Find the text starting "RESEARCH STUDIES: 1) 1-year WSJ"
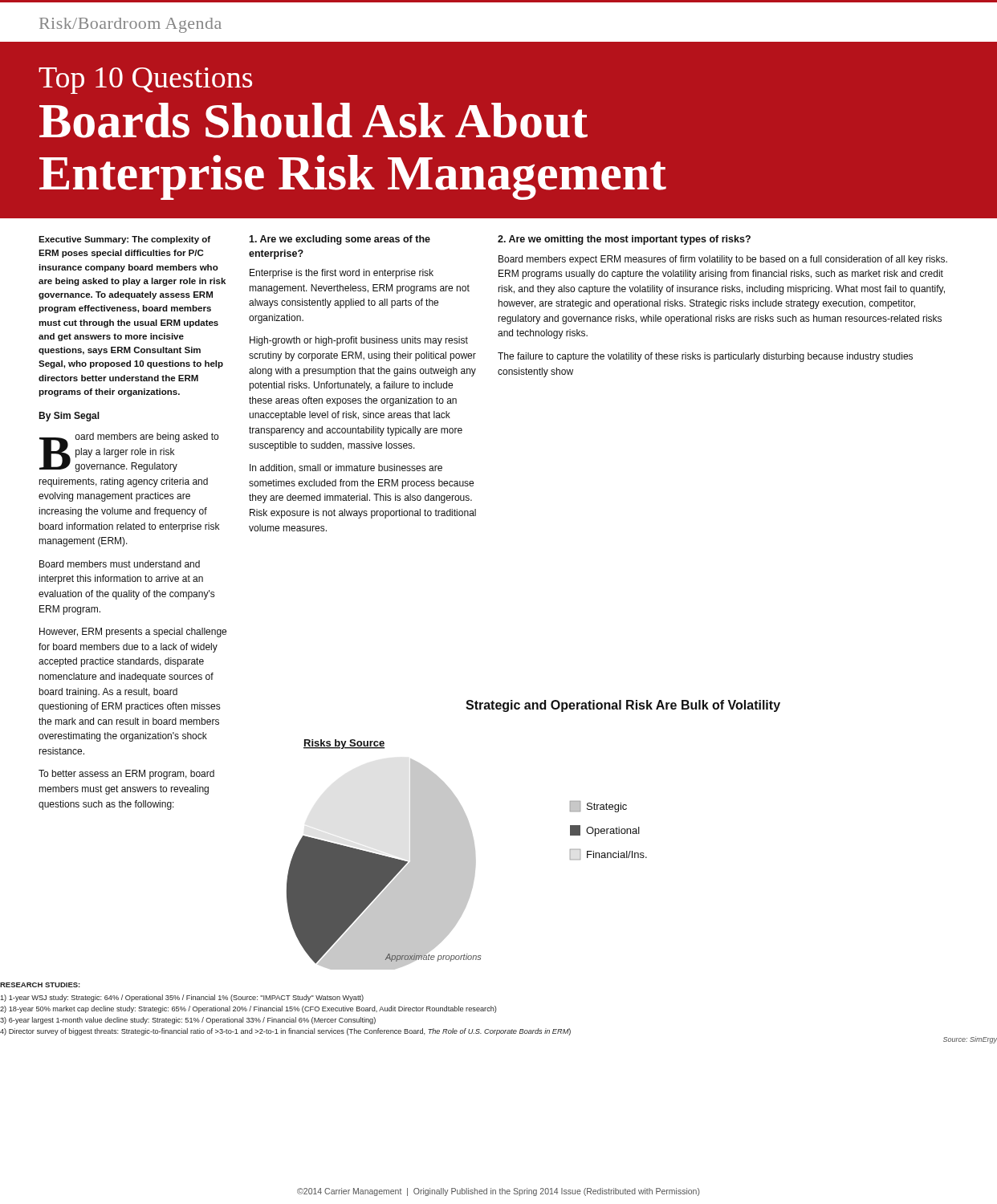The width and height of the screenshot is (997, 1204). (498, 1008)
